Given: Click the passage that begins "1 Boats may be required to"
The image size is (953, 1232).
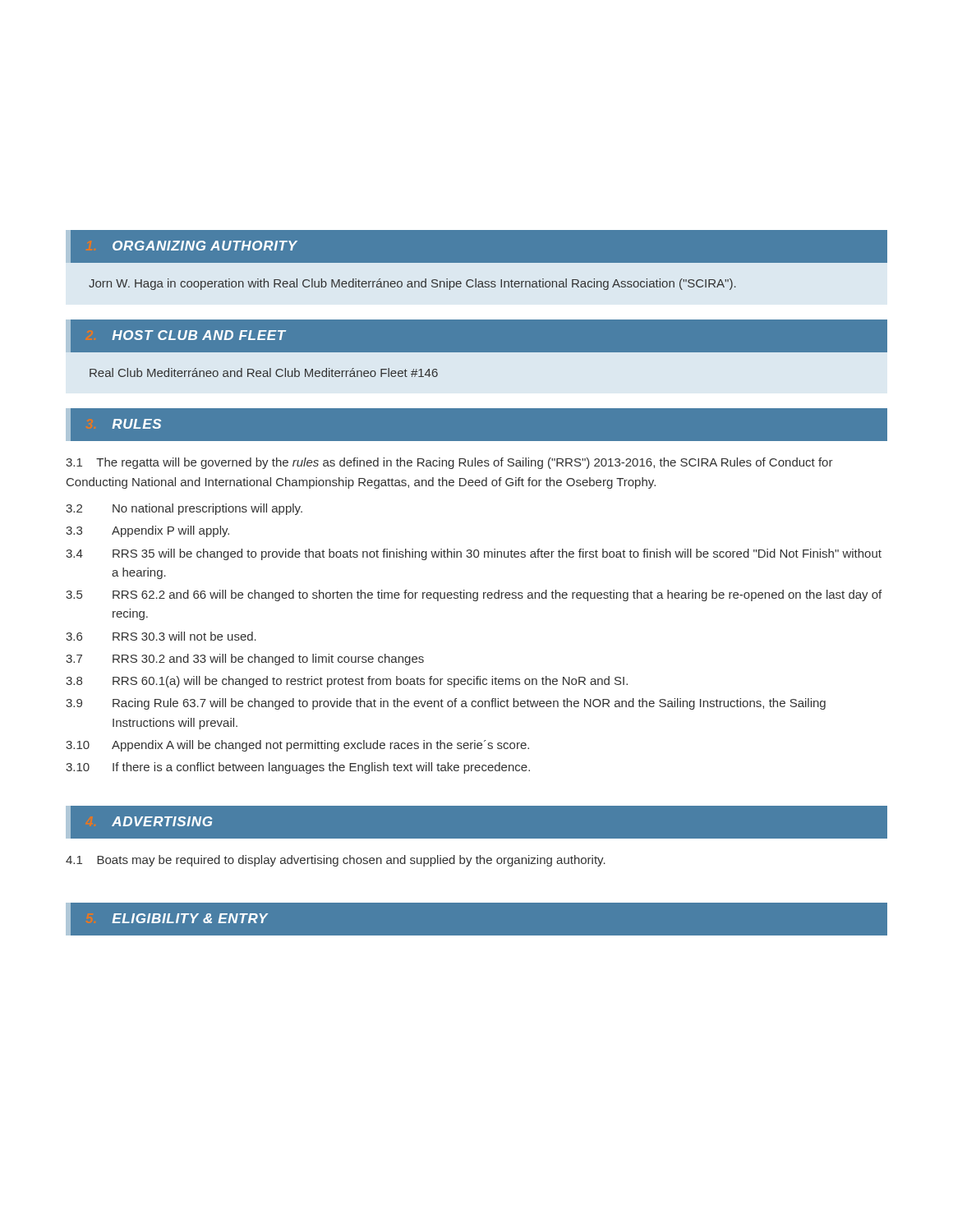Looking at the screenshot, I should [x=336, y=860].
